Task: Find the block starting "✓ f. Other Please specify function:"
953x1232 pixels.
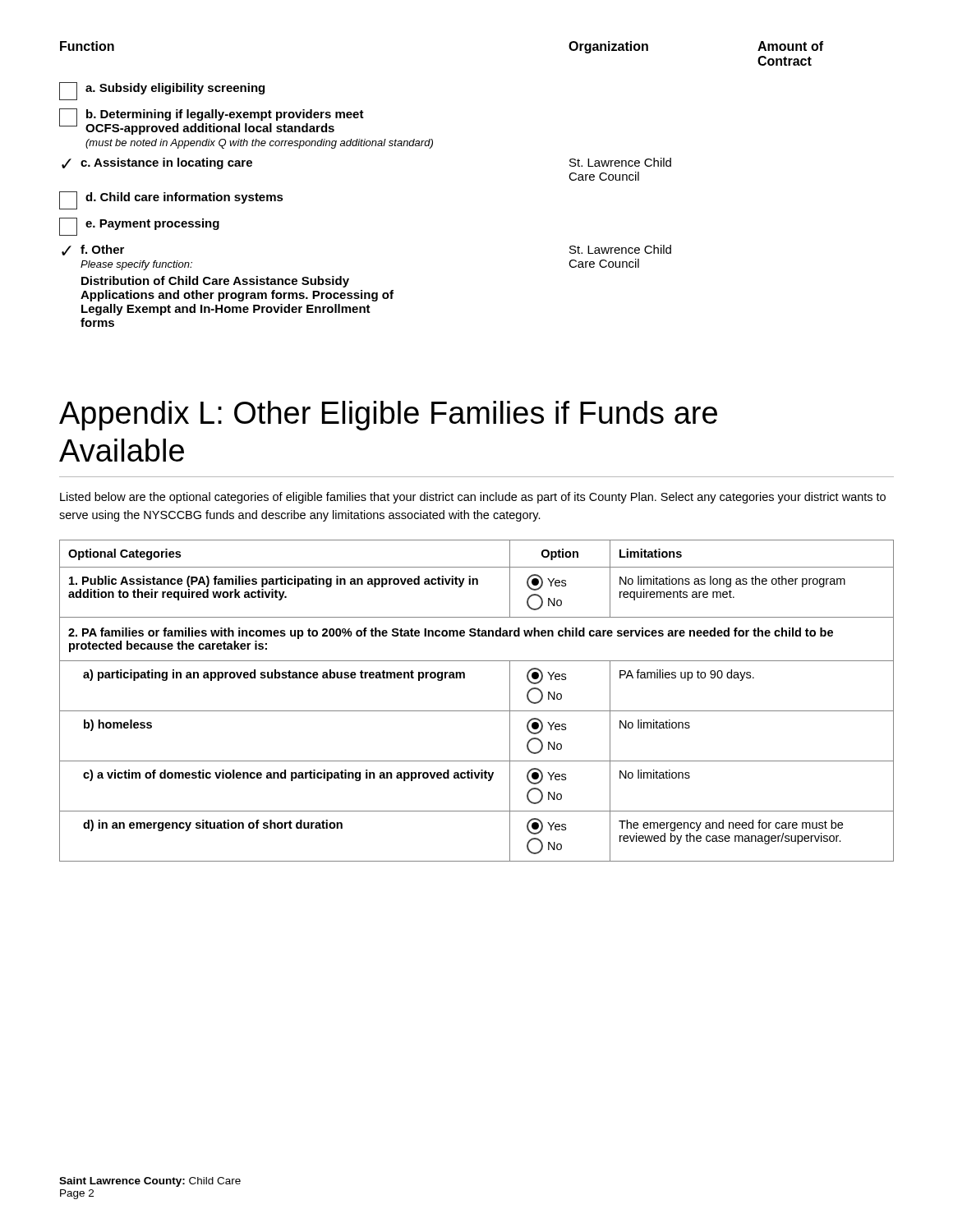Action: [x=99, y=250]
